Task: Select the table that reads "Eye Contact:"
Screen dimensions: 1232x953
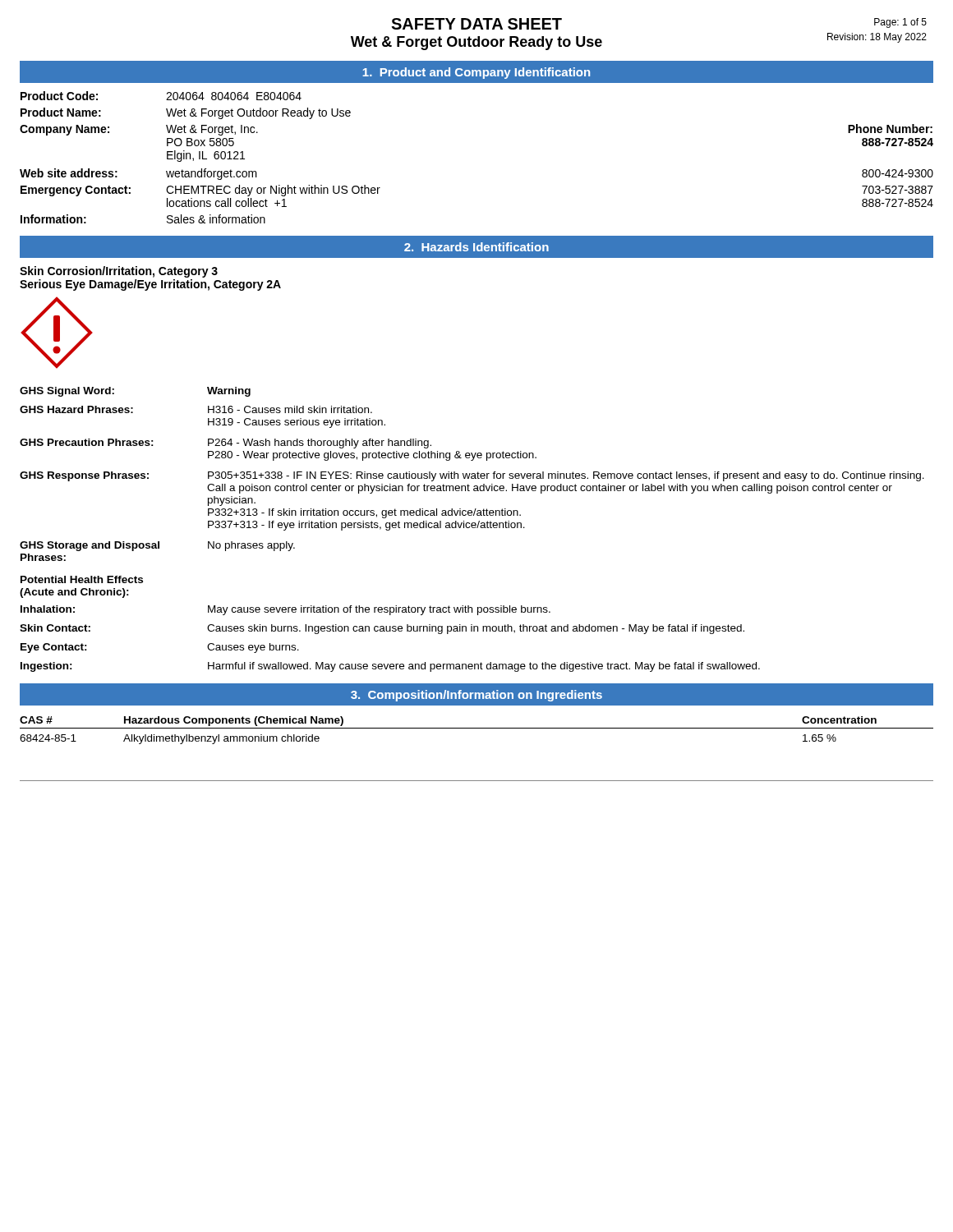Action: coord(476,528)
